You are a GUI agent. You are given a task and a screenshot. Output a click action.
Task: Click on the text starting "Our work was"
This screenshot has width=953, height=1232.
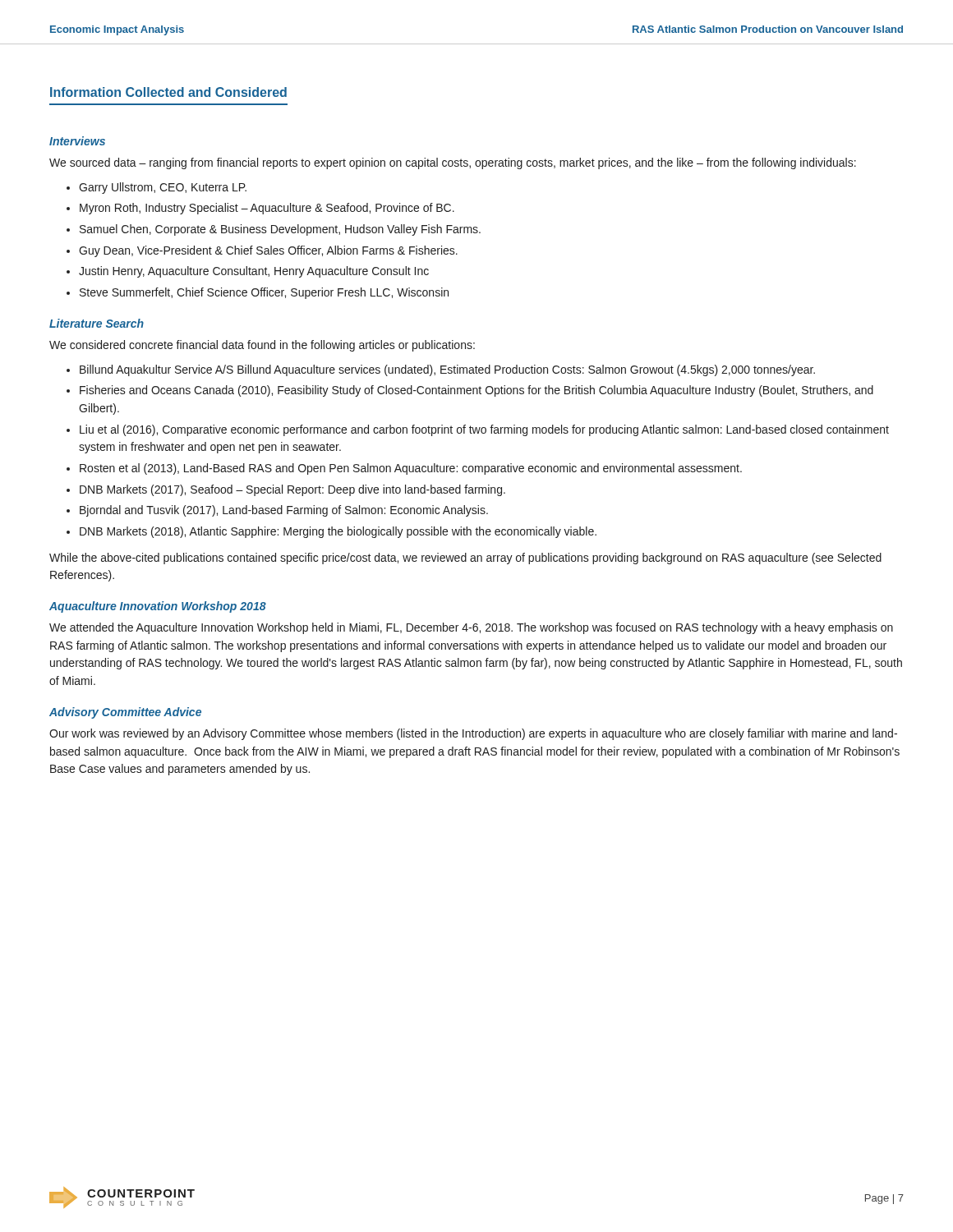click(475, 751)
